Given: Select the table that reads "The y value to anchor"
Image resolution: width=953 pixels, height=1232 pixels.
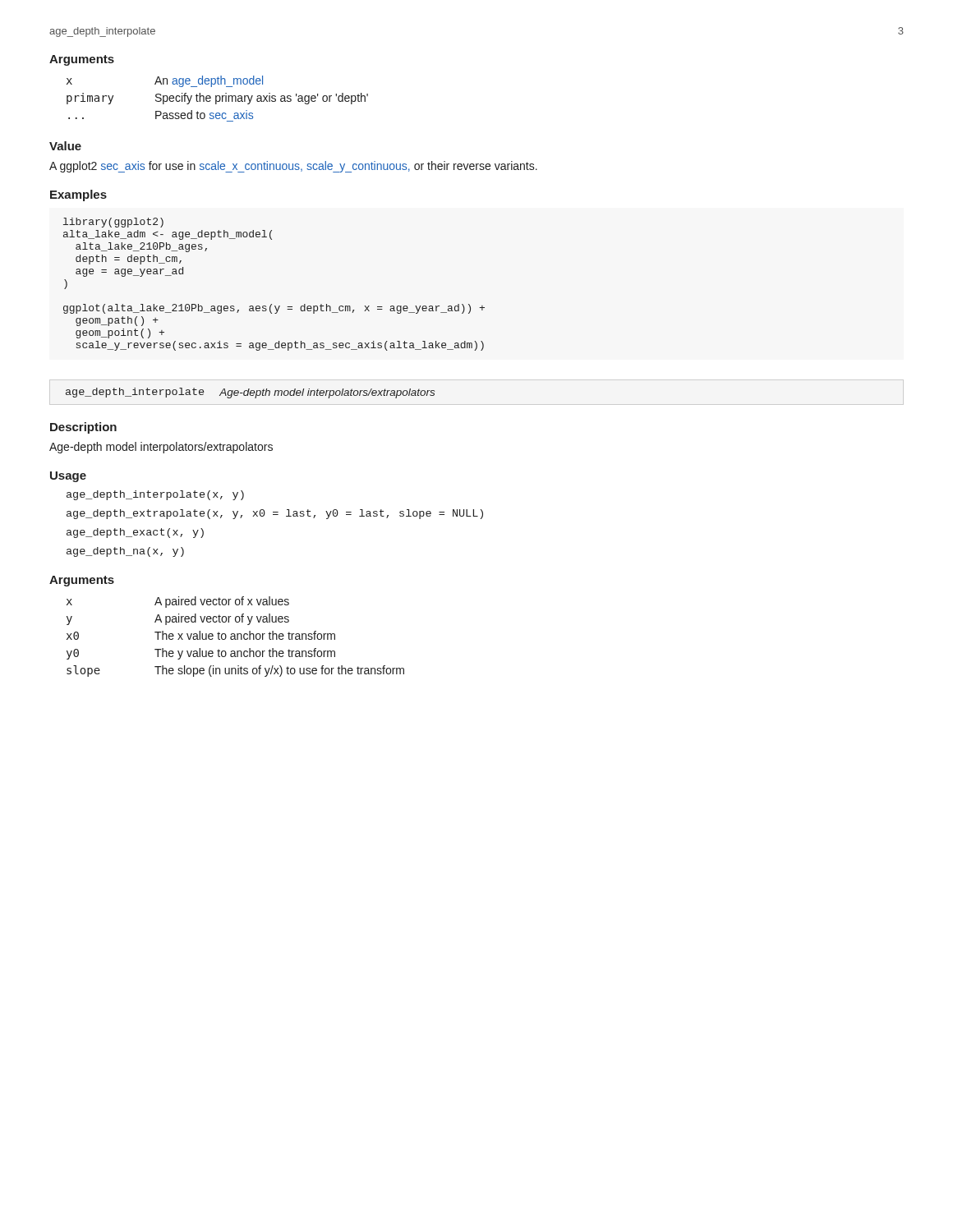Looking at the screenshot, I should [x=481, y=636].
